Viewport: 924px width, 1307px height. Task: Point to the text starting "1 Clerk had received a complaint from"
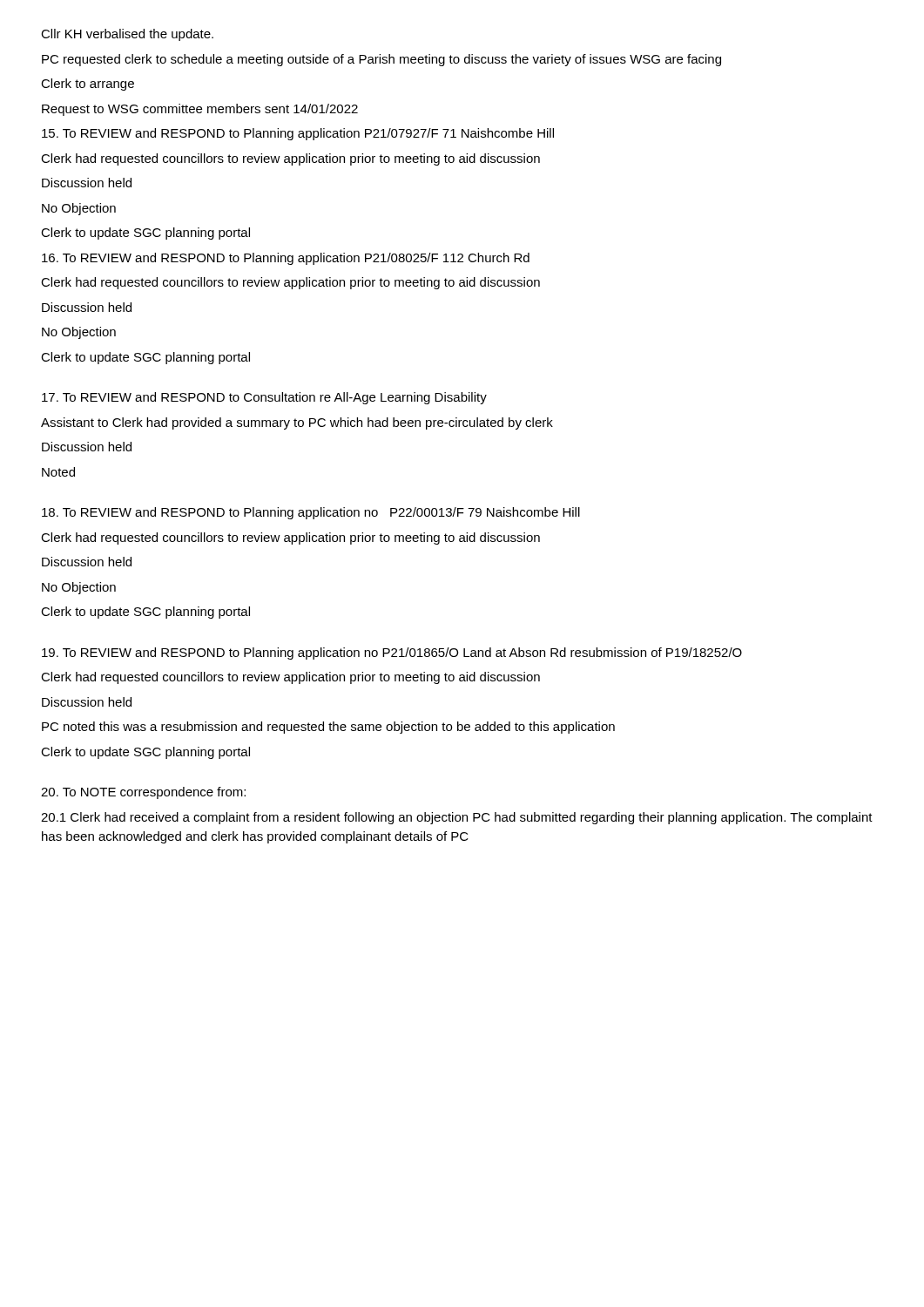click(457, 826)
